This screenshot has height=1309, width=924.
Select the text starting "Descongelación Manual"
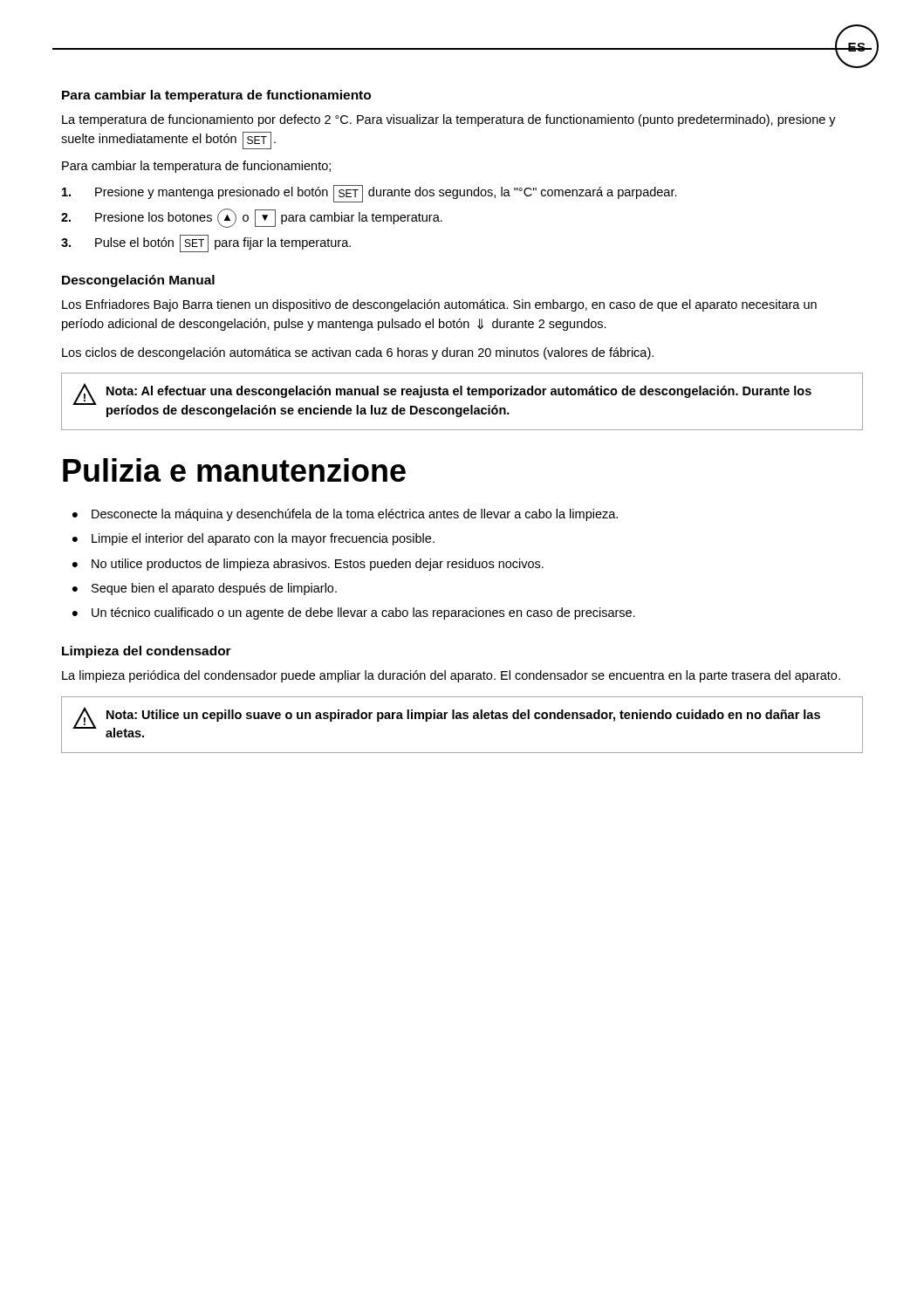coord(138,279)
